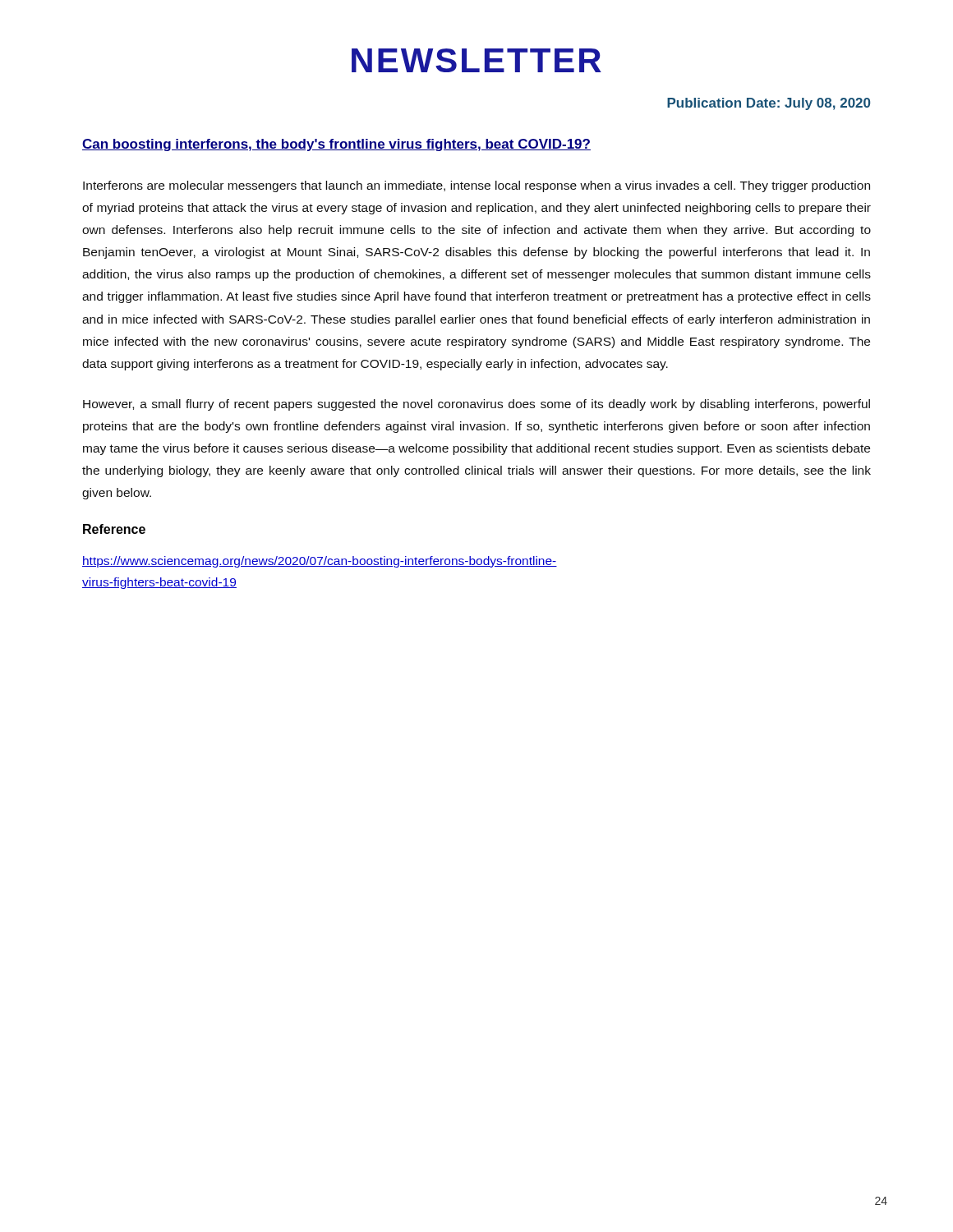Where does it say "Publication Date: July 08, 2020"?
The image size is (953, 1232).
[x=769, y=103]
